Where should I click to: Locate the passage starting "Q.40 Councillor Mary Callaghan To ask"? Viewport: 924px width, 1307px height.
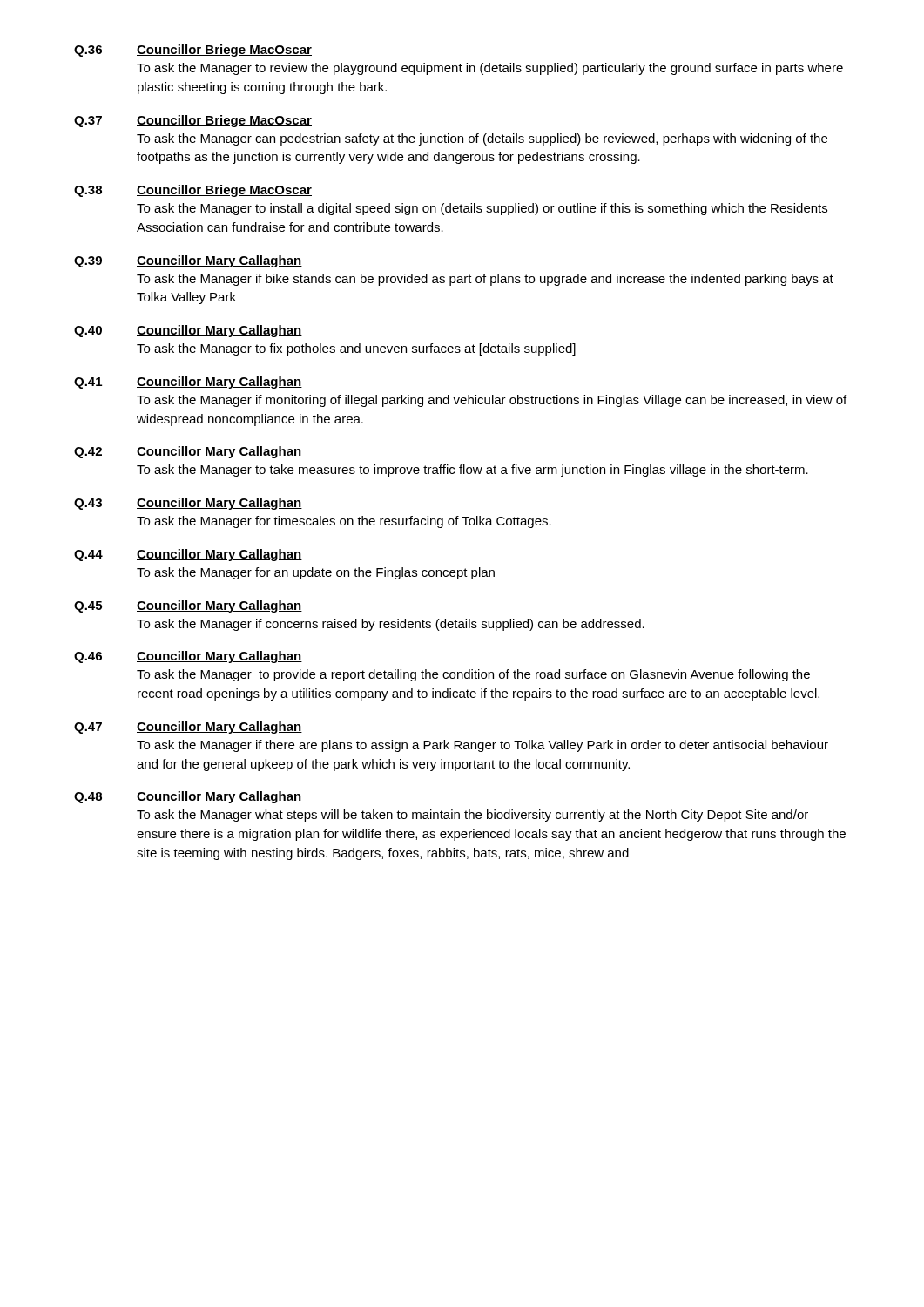(462, 340)
